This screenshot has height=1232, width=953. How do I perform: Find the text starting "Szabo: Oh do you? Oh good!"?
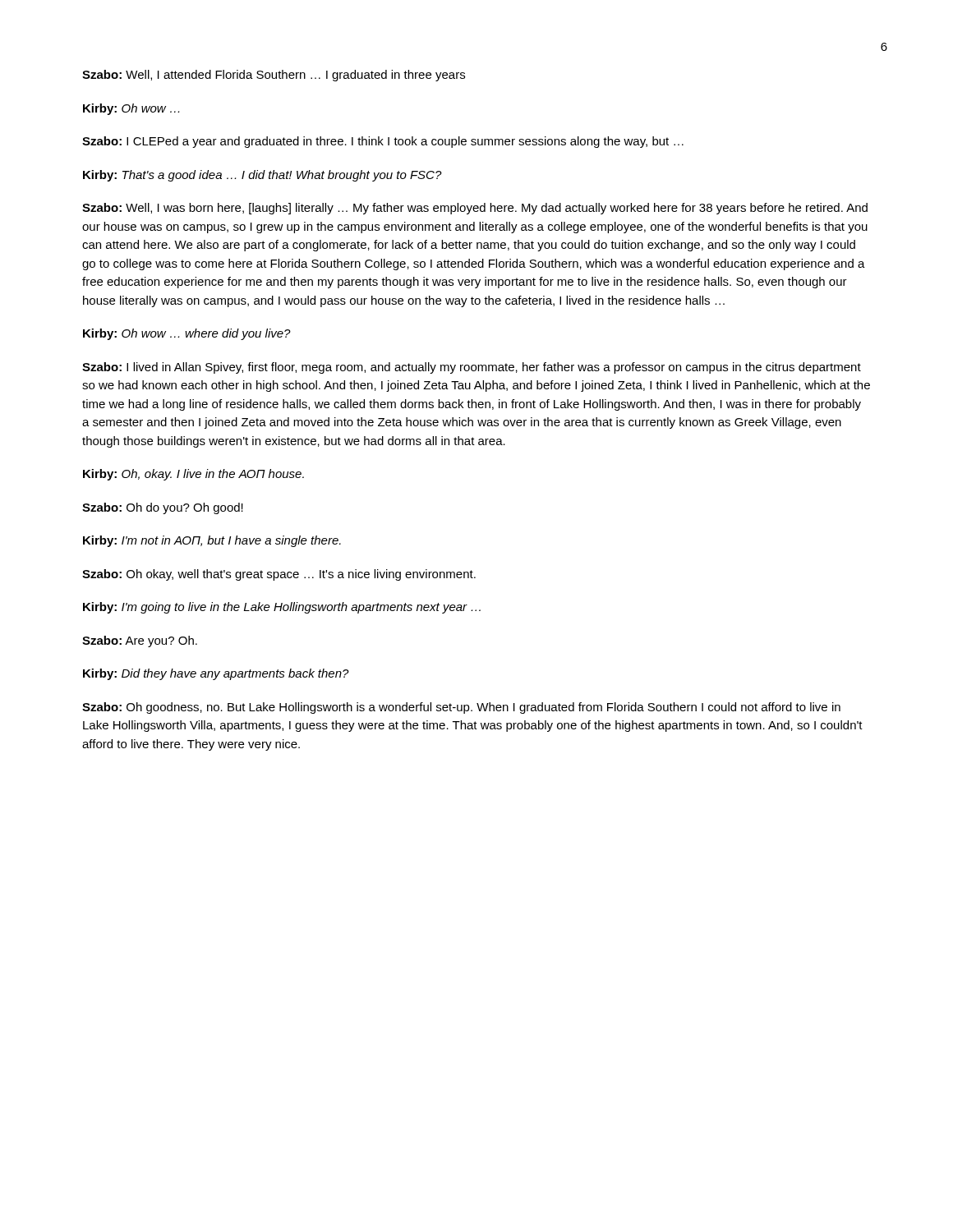163,507
